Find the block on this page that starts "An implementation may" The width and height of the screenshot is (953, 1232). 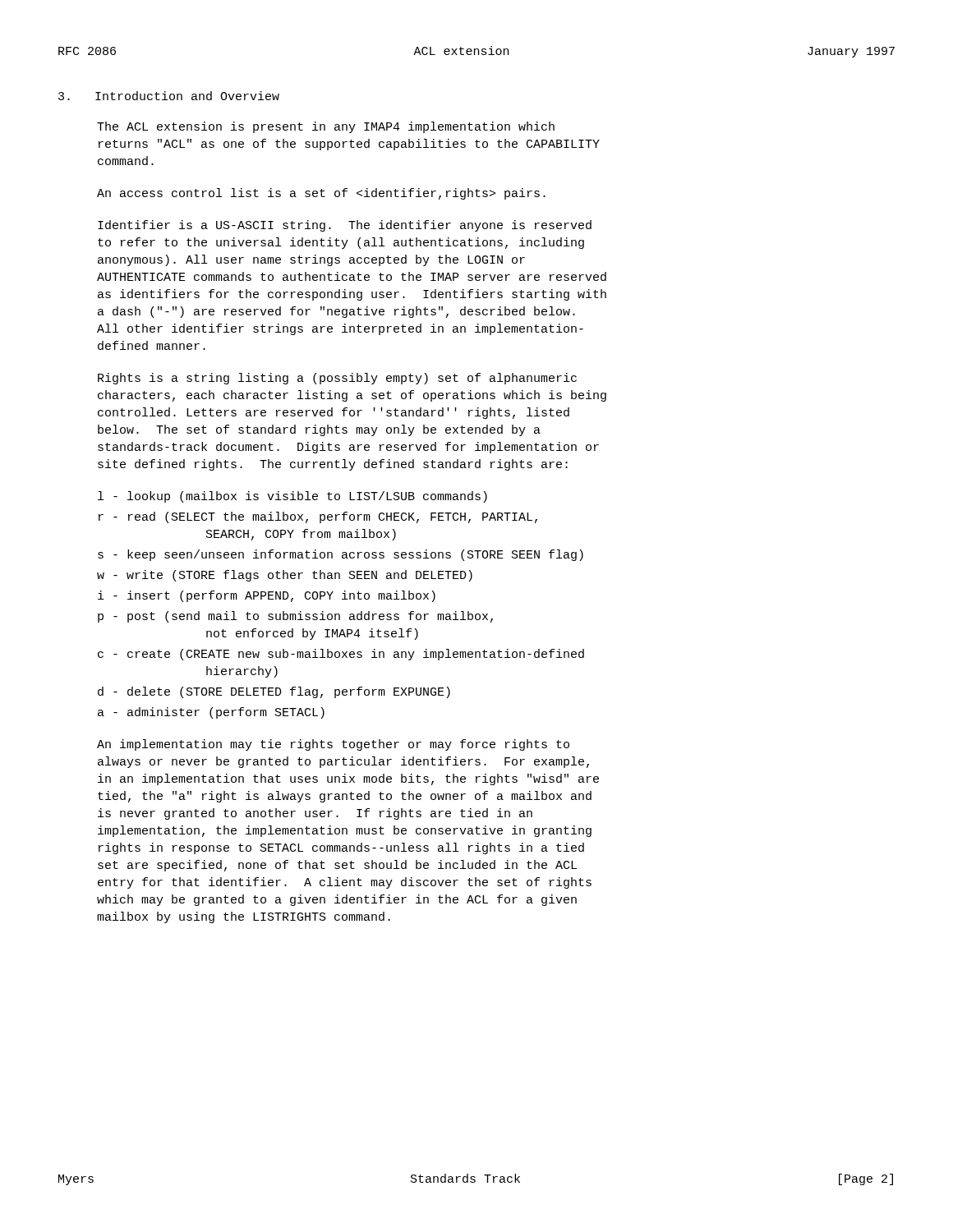click(348, 832)
